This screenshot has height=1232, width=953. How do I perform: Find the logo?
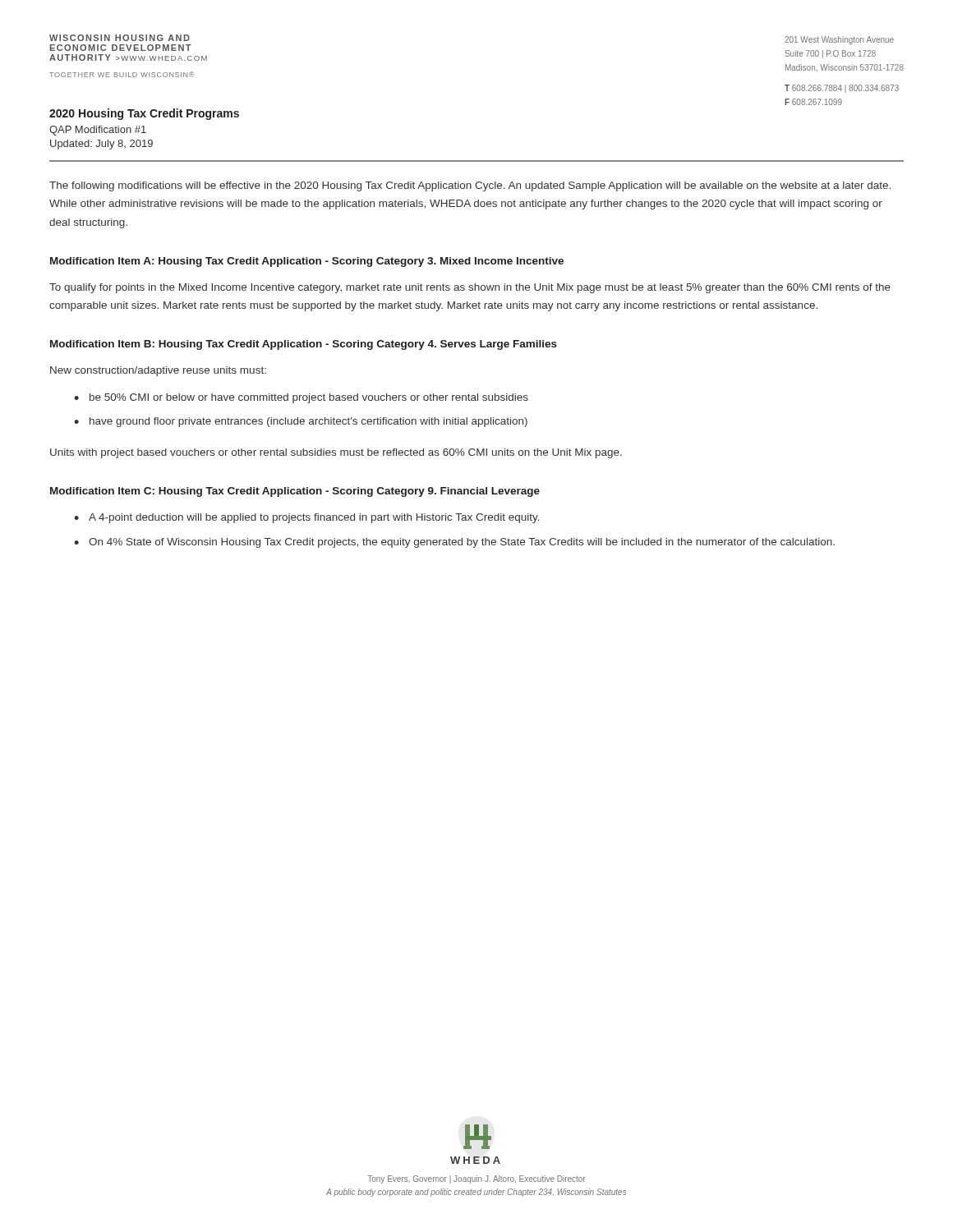pyautogui.click(x=476, y=1140)
